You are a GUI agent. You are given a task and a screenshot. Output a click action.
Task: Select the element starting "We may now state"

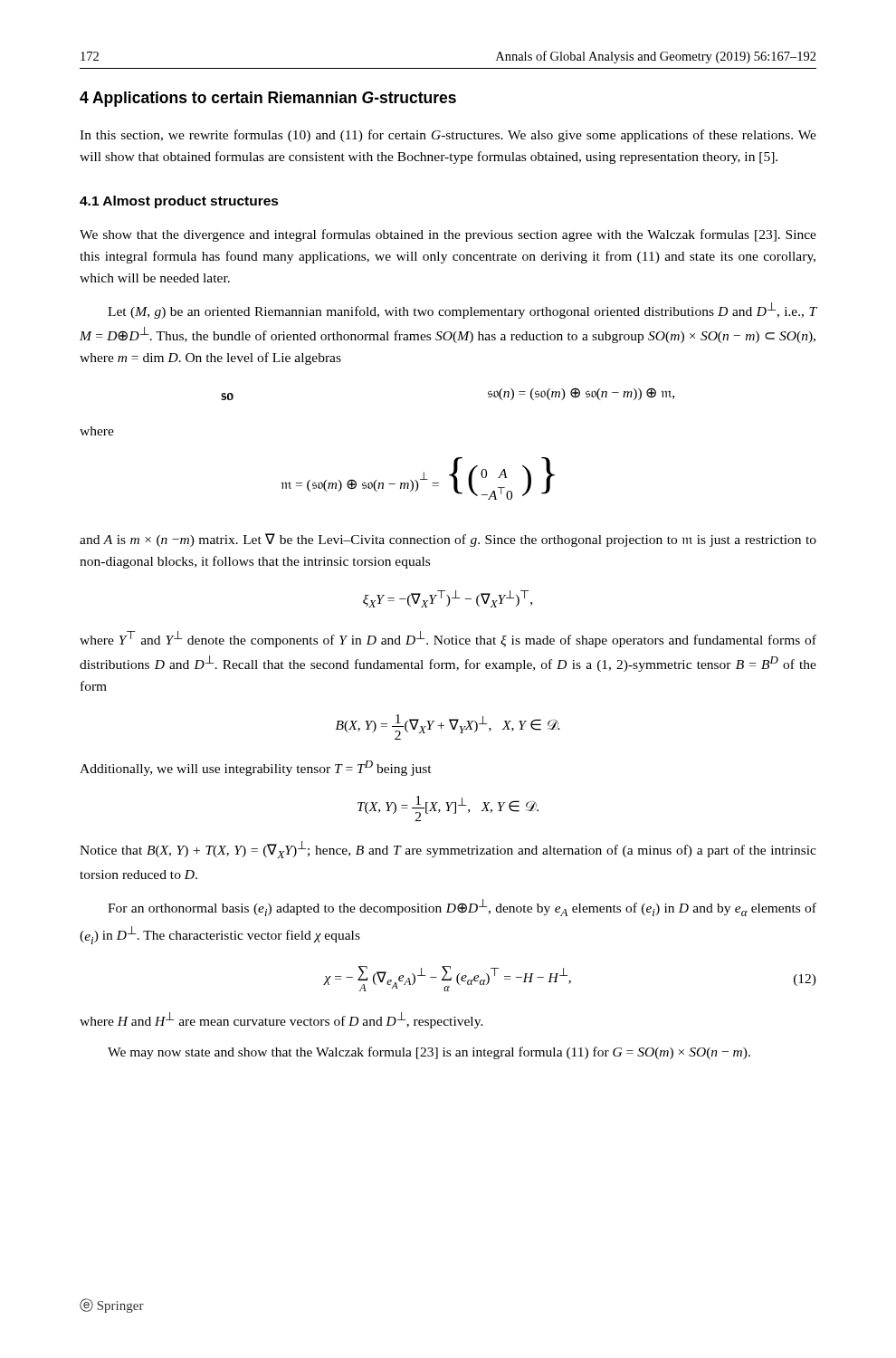click(x=448, y=1052)
